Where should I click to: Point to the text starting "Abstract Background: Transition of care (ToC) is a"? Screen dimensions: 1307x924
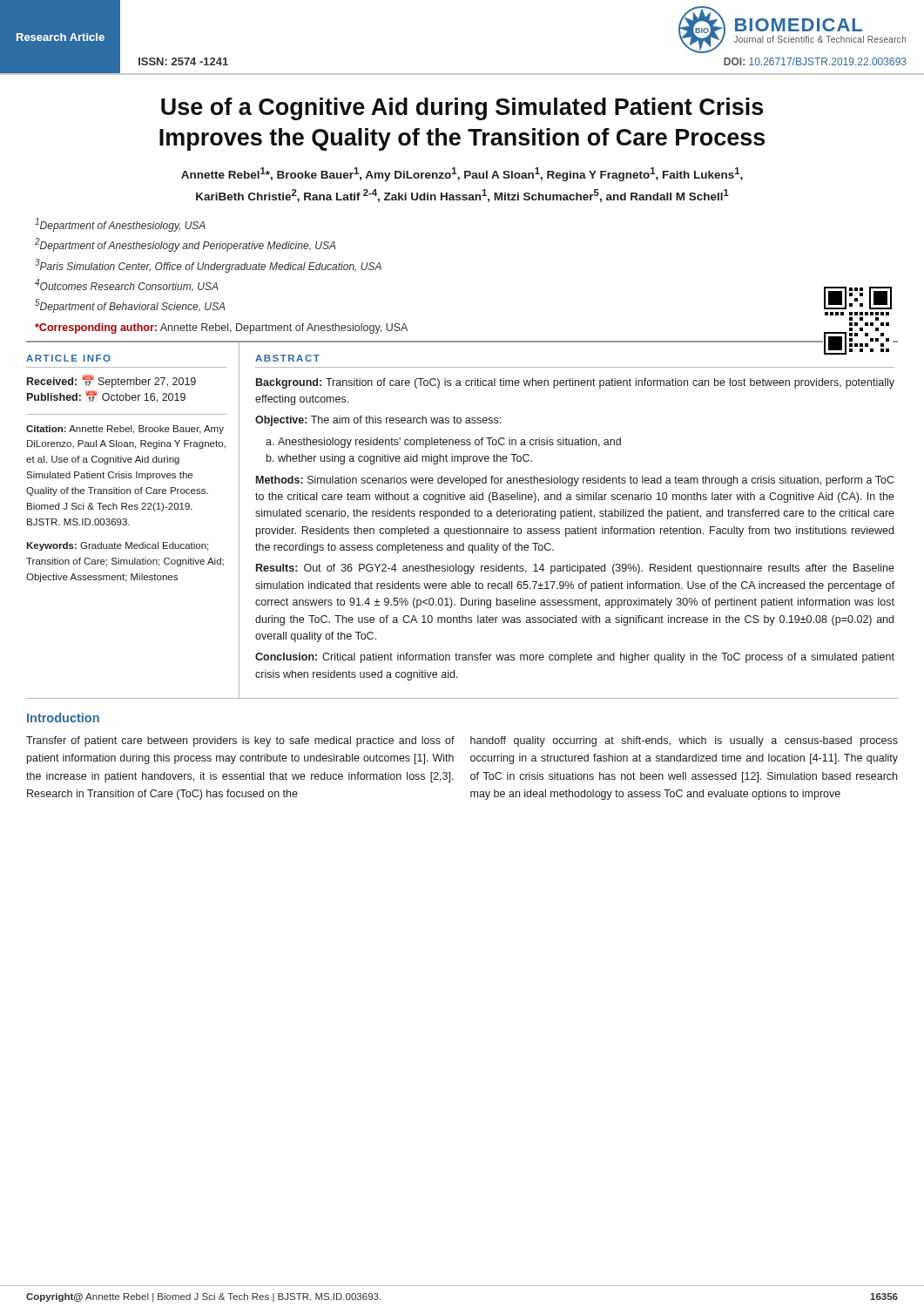click(x=575, y=518)
